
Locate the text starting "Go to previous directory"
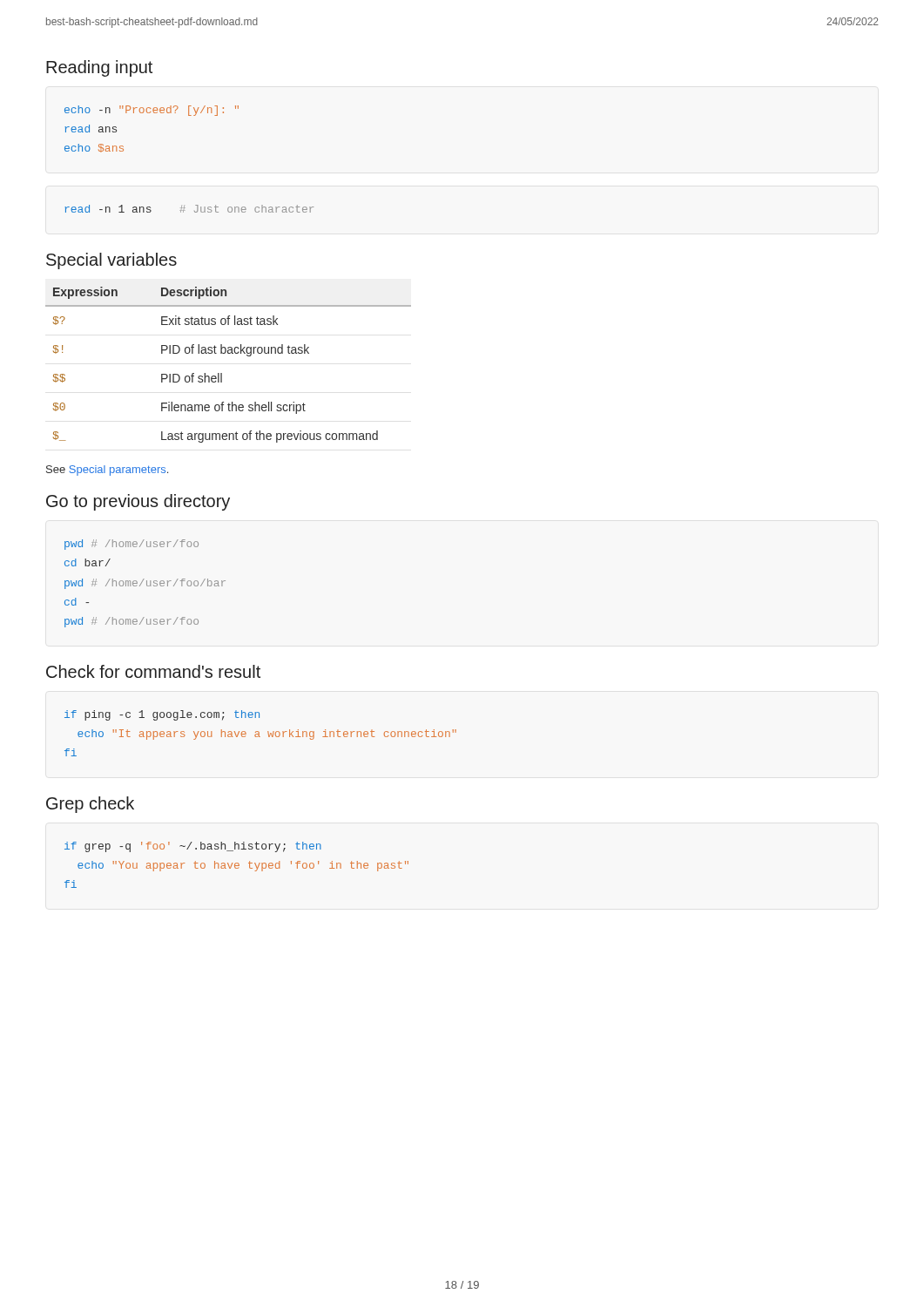click(138, 501)
